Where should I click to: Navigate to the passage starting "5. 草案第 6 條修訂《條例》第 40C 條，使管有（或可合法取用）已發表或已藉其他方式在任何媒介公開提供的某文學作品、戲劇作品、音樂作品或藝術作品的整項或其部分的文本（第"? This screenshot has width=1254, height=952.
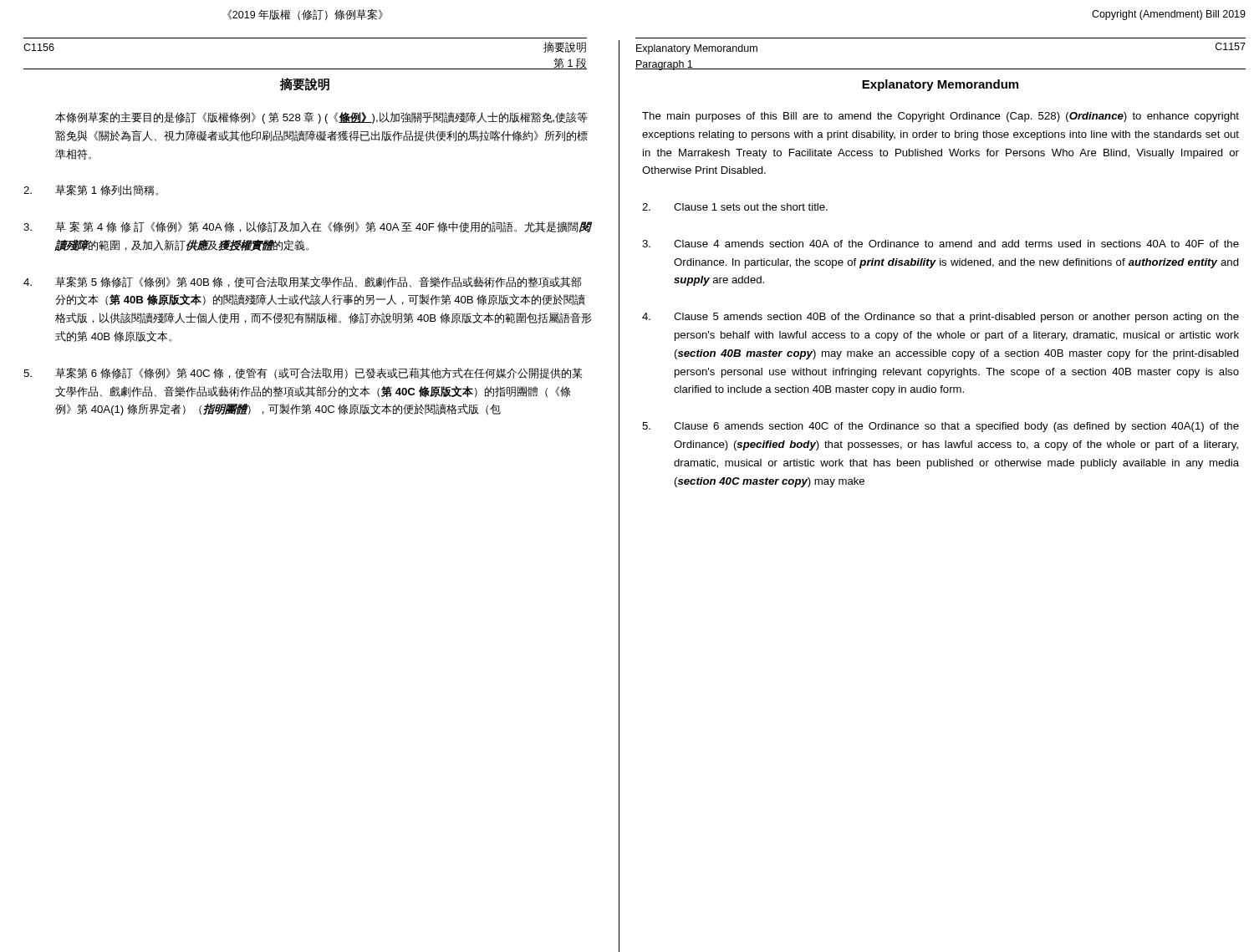(x=308, y=392)
